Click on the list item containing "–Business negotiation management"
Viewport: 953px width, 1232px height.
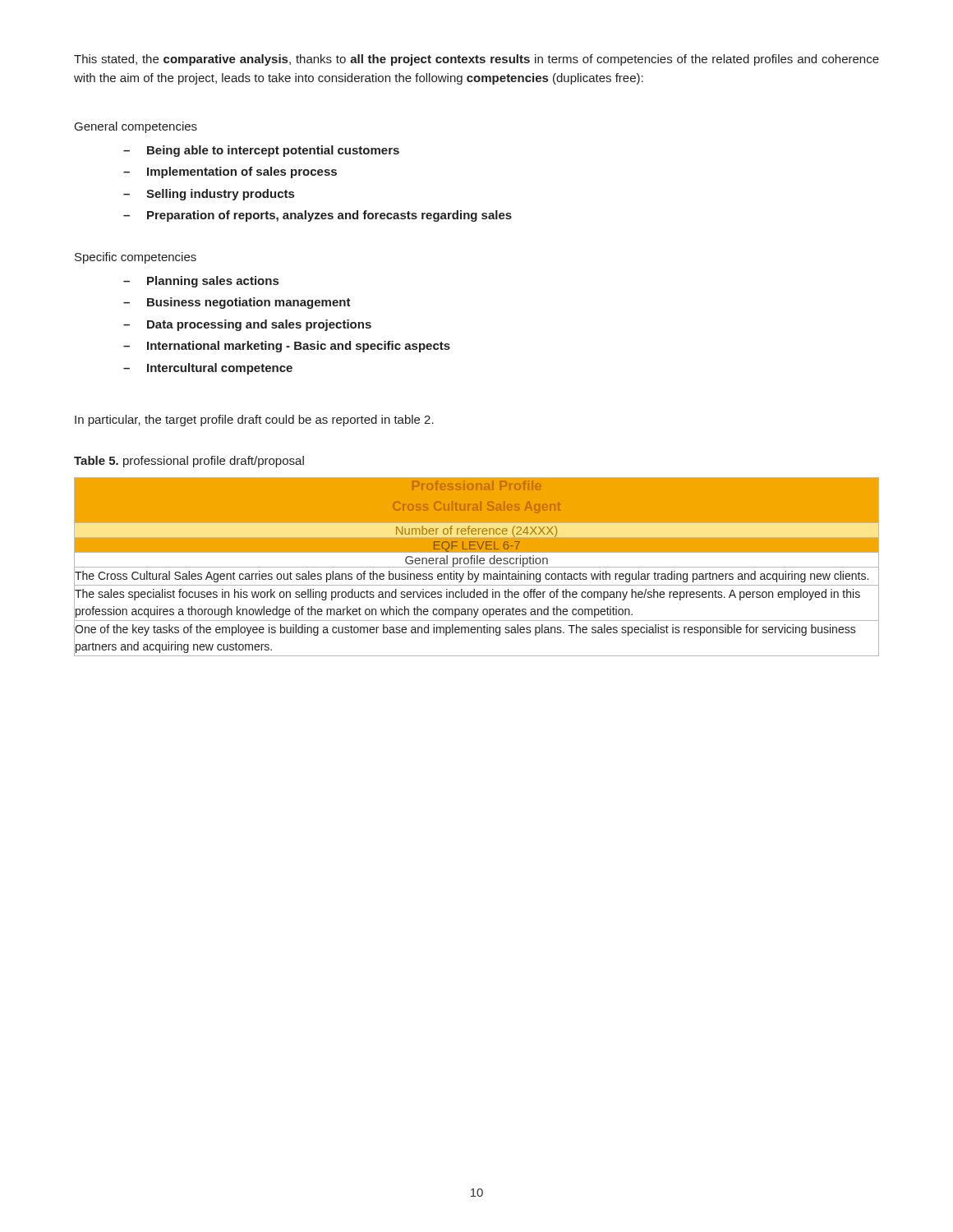pyautogui.click(x=237, y=302)
